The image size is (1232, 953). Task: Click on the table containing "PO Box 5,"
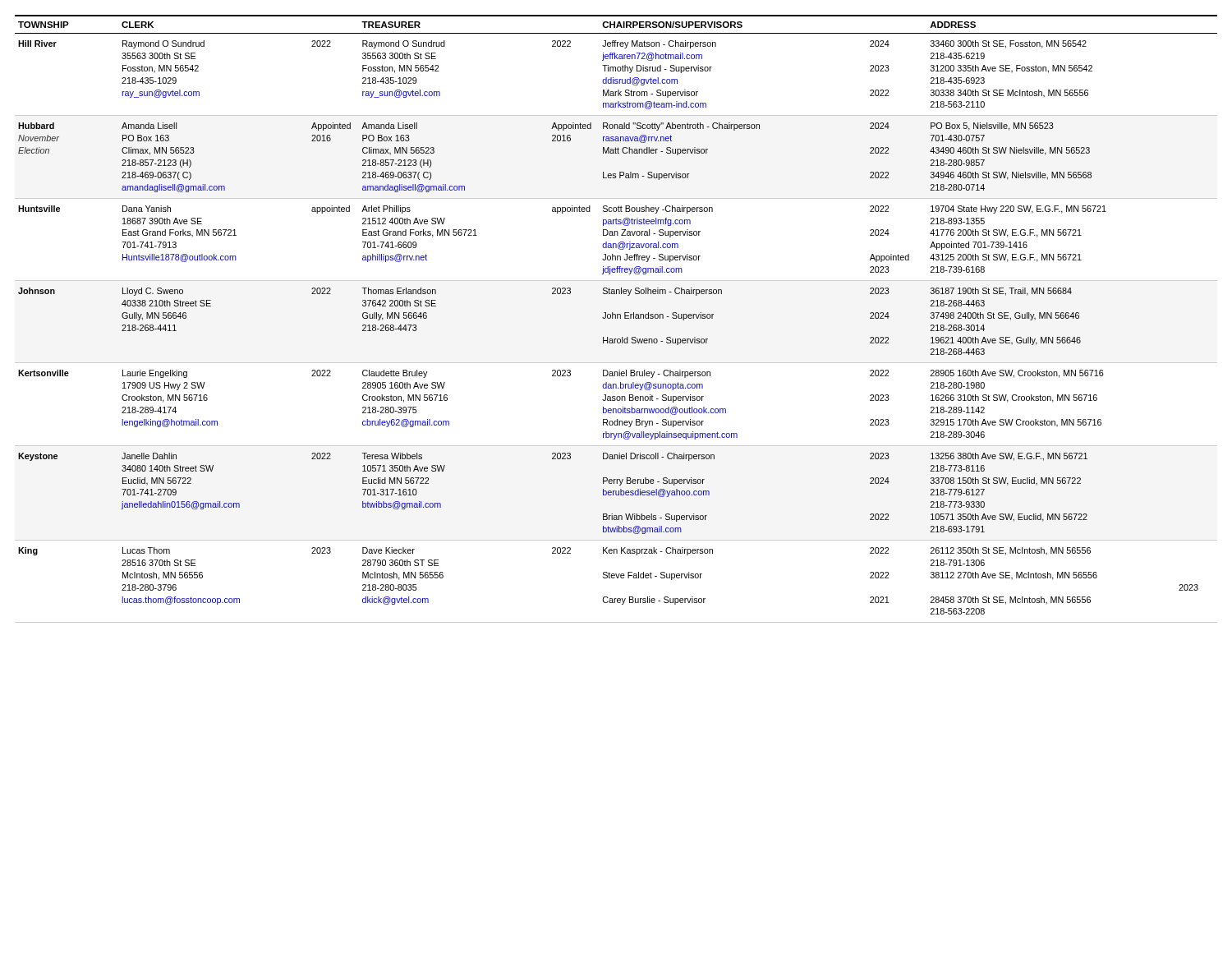click(x=616, y=319)
